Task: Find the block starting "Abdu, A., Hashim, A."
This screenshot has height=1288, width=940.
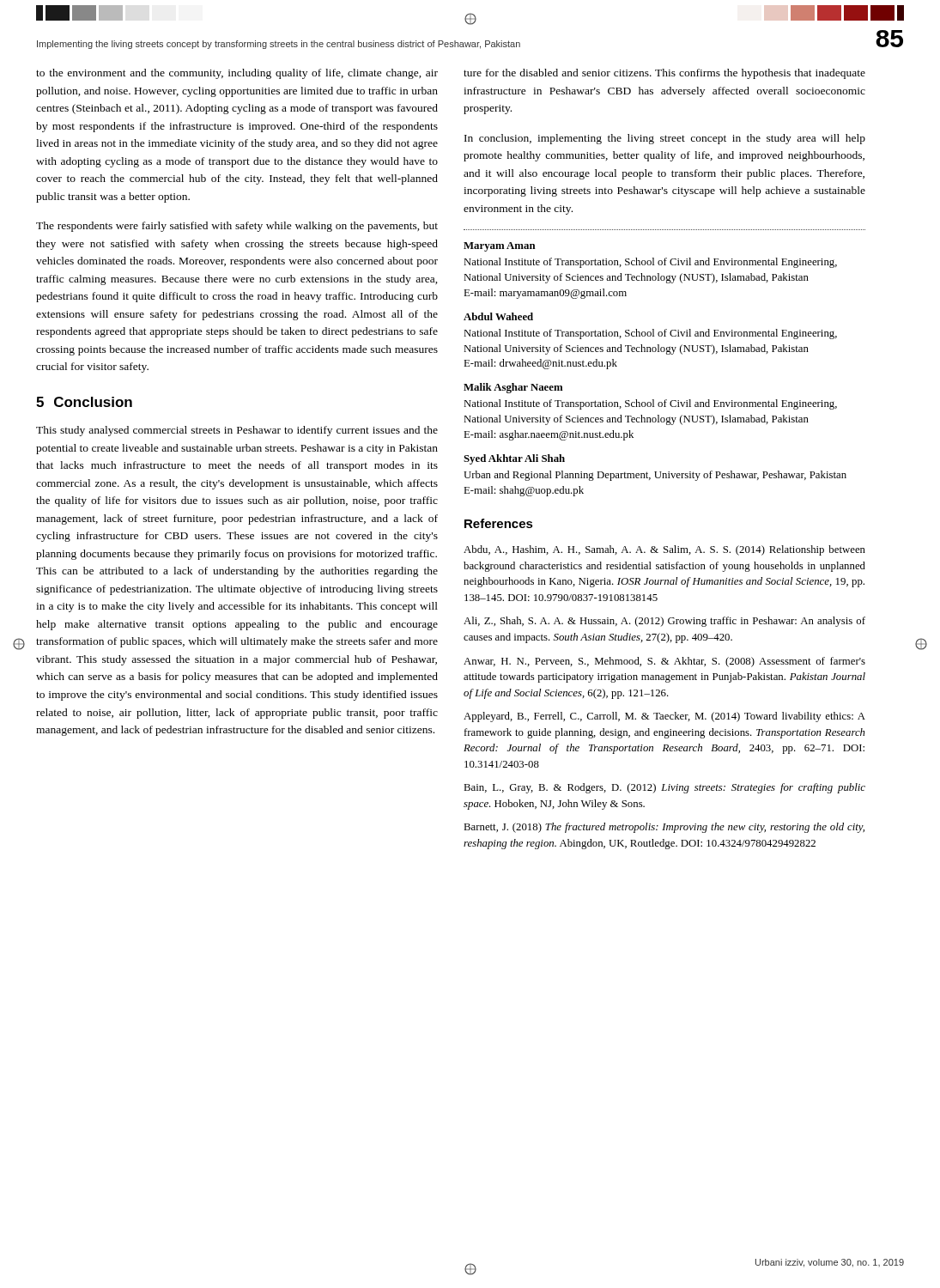Action: point(664,574)
